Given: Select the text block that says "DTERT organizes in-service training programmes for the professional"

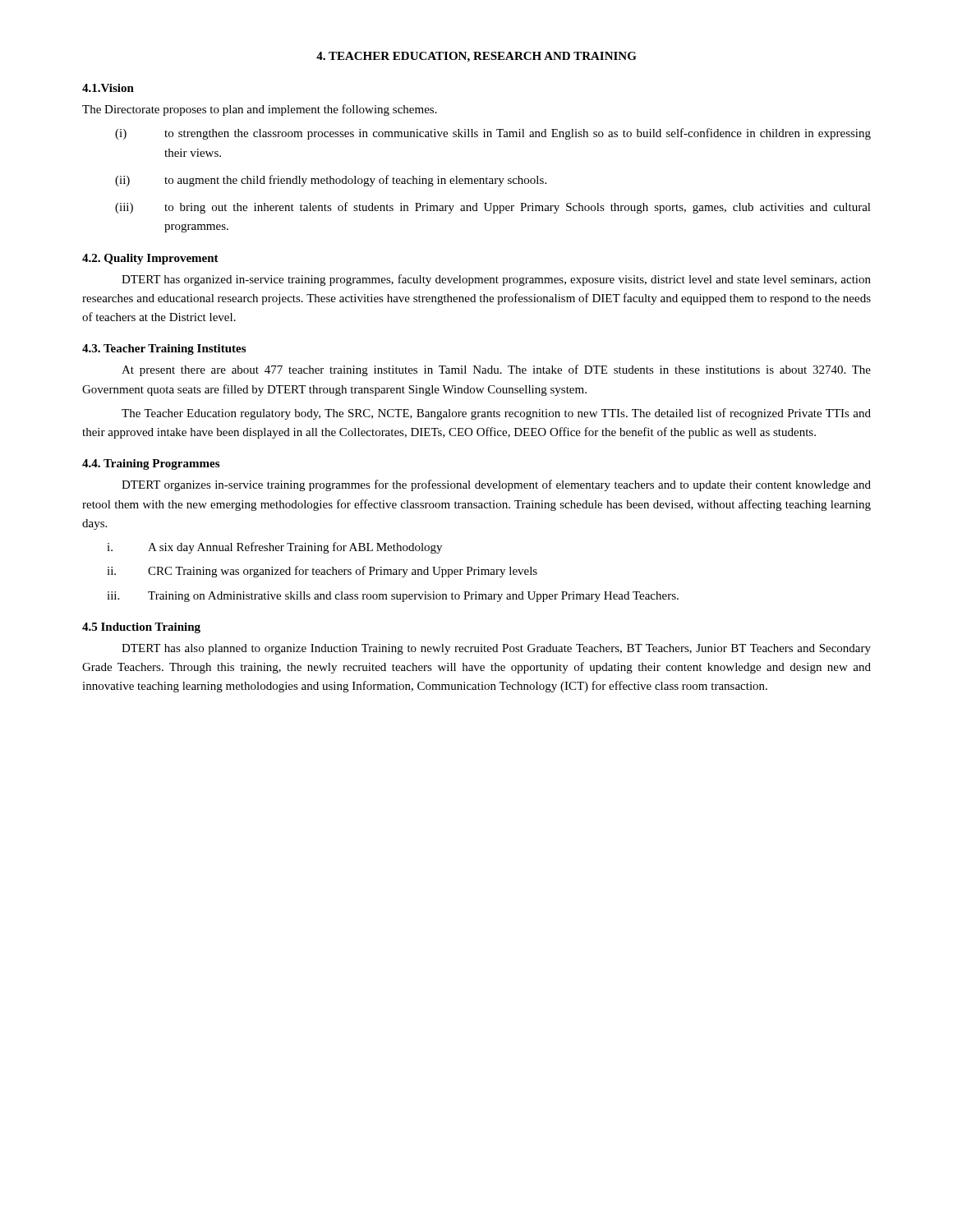Looking at the screenshot, I should pyautogui.click(x=476, y=504).
